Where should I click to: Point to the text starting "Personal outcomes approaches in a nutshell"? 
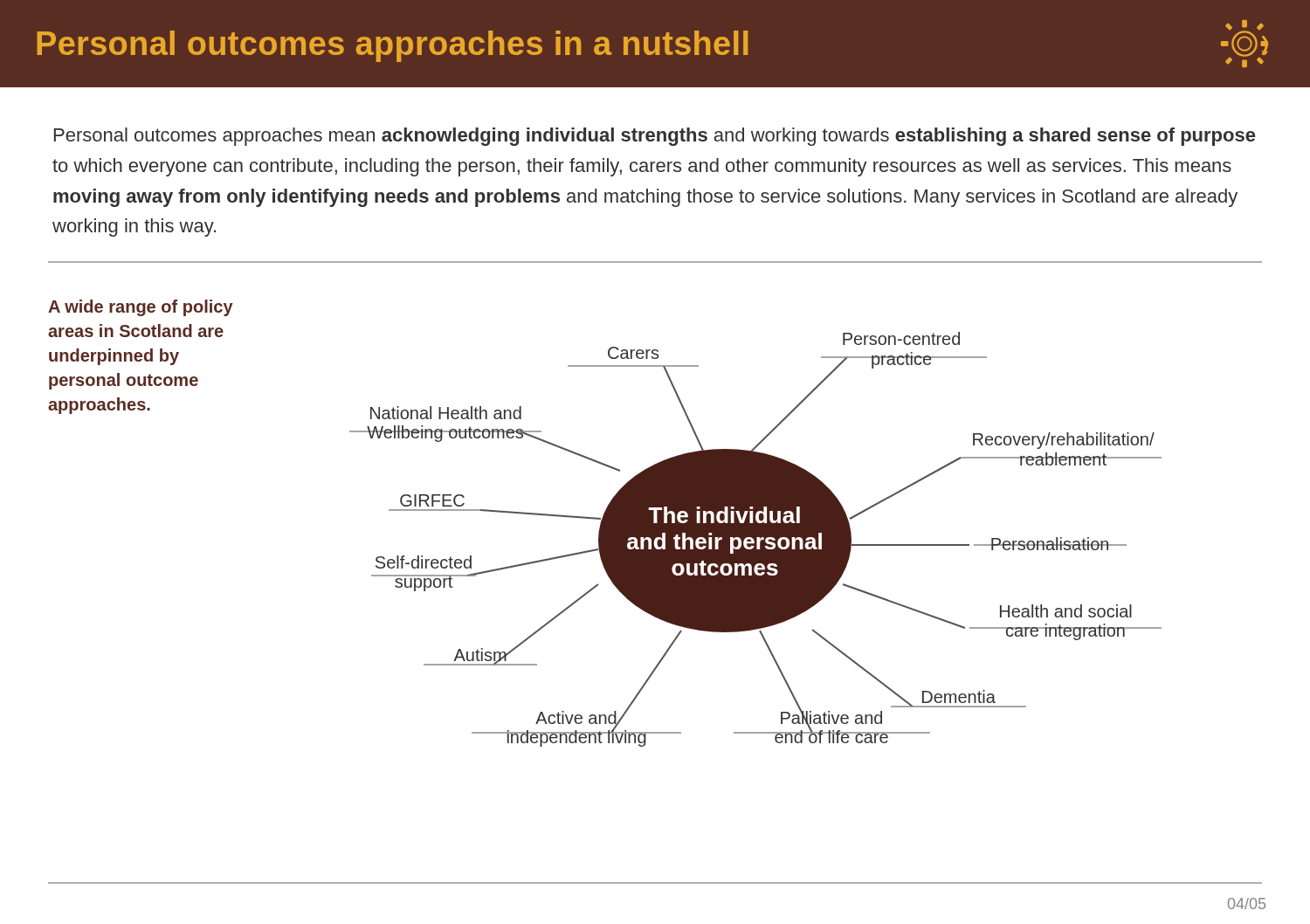tap(655, 44)
